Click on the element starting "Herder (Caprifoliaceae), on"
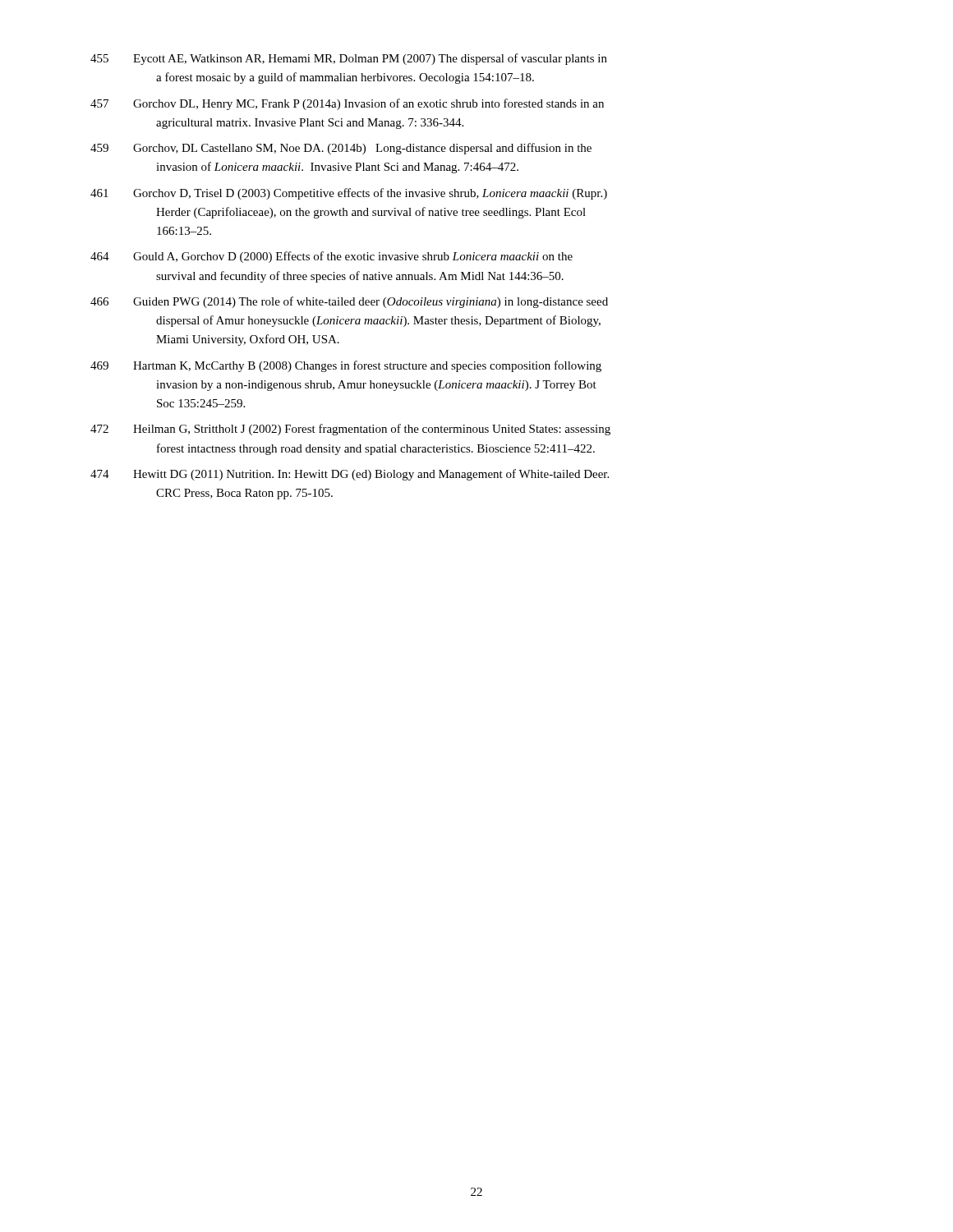953x1232 pixels. 476,212
